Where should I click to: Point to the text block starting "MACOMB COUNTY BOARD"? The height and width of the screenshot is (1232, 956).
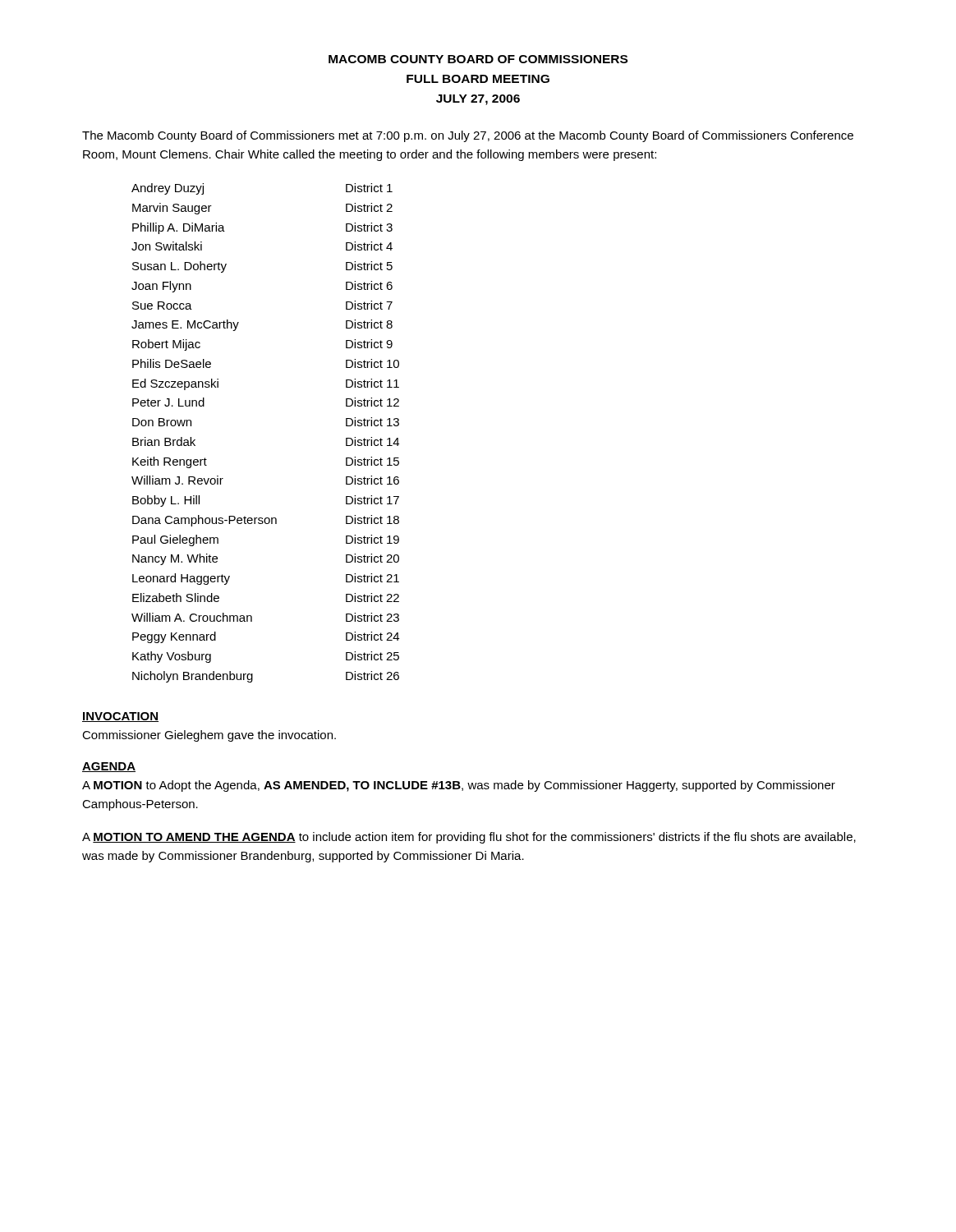pos(478,78)
